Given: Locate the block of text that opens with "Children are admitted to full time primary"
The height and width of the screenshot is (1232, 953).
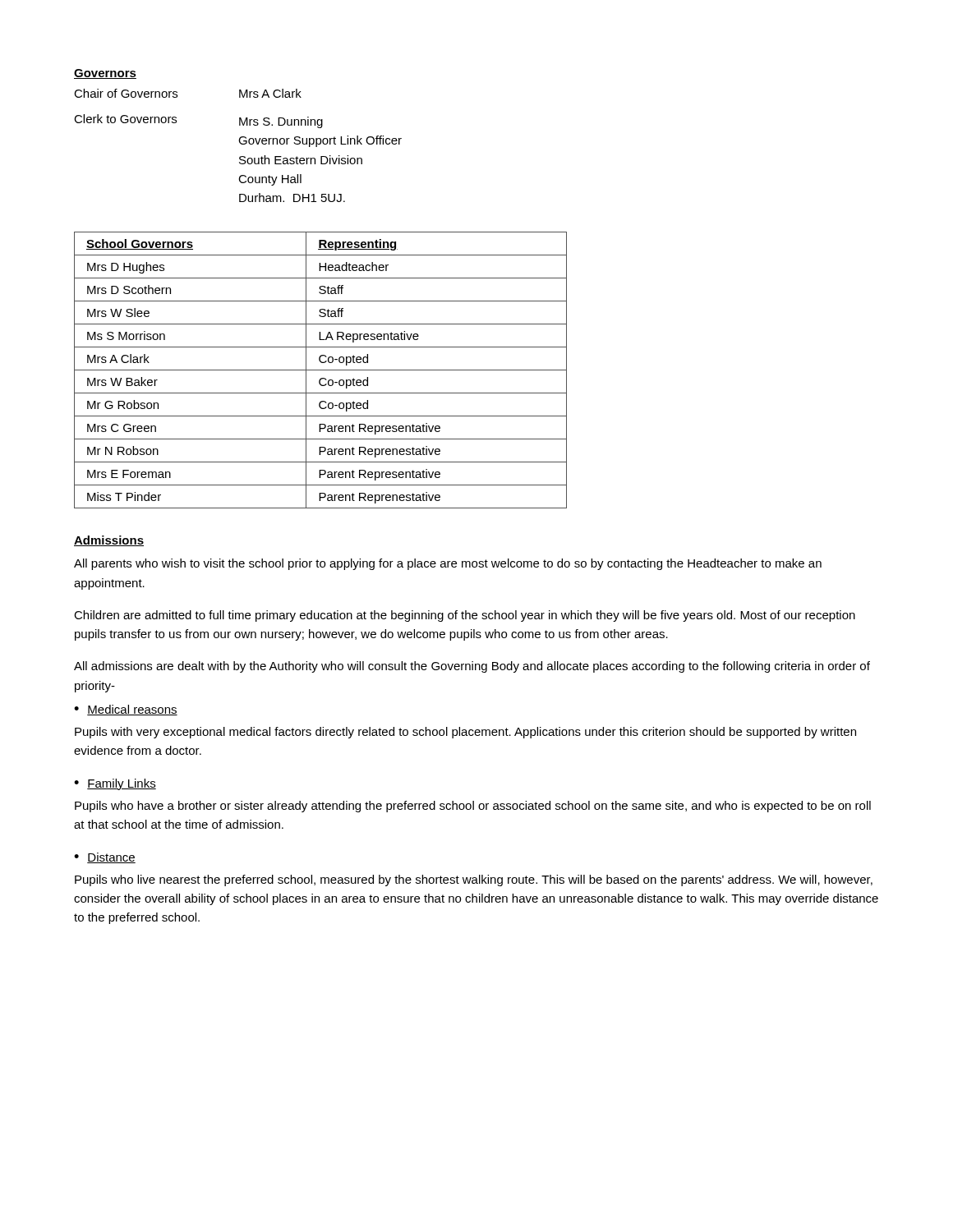Looking at the screenshot, I should [x=465, y=624].
